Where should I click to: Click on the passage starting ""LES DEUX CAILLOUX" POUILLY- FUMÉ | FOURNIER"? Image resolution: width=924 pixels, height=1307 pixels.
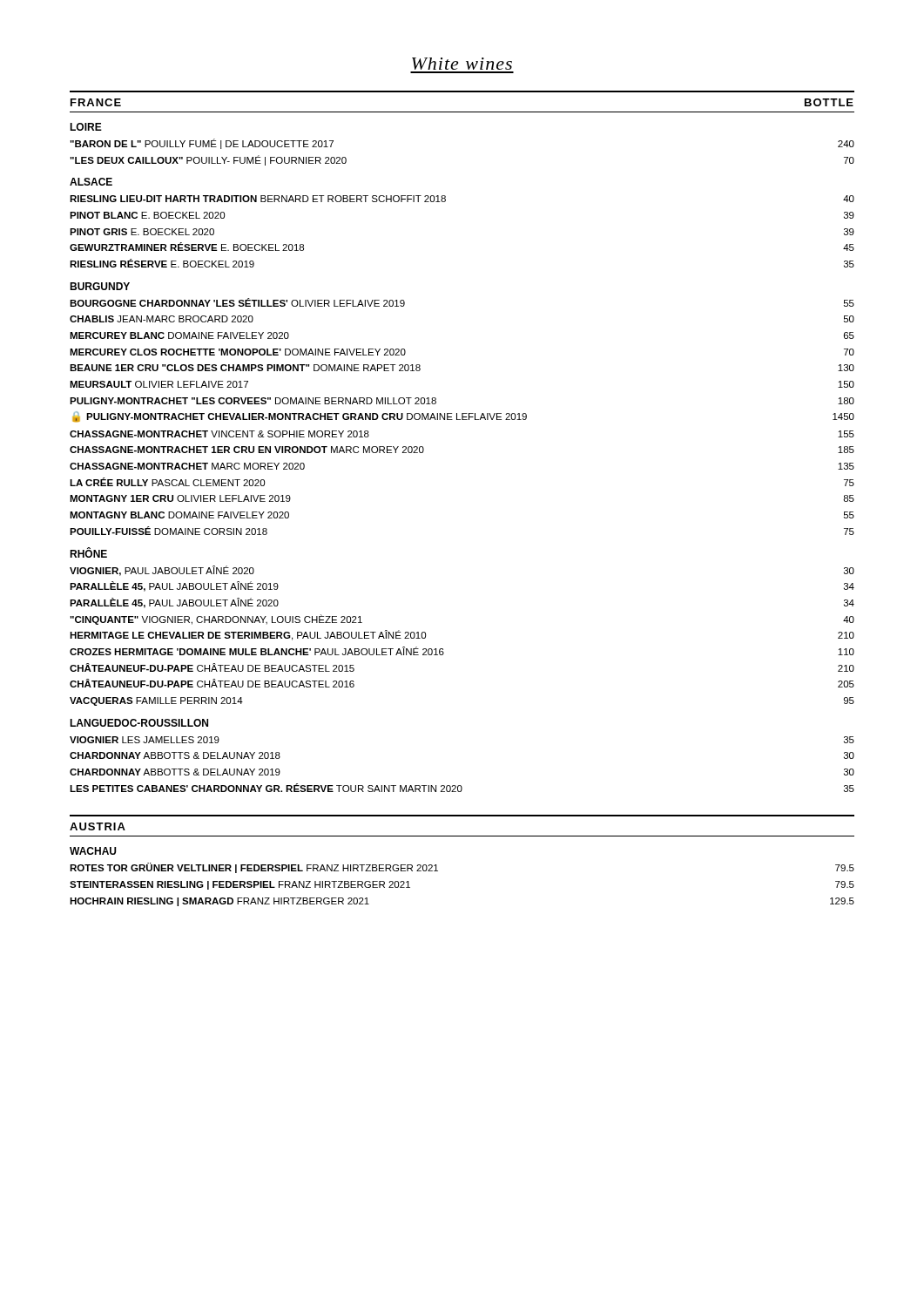click(209, 160)
